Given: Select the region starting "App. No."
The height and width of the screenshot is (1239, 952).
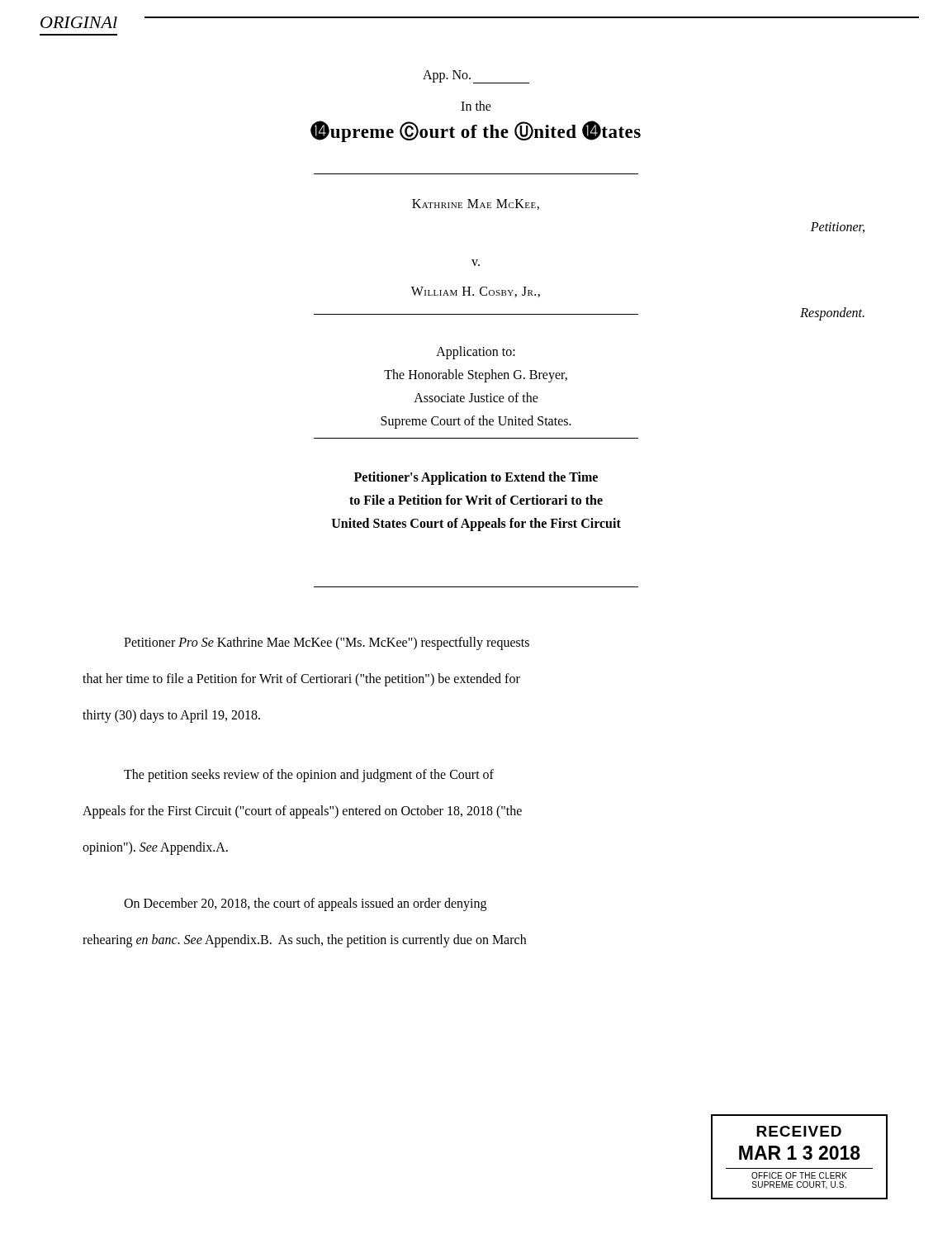Looking at the screenshot, I should [x=476, y=76].
